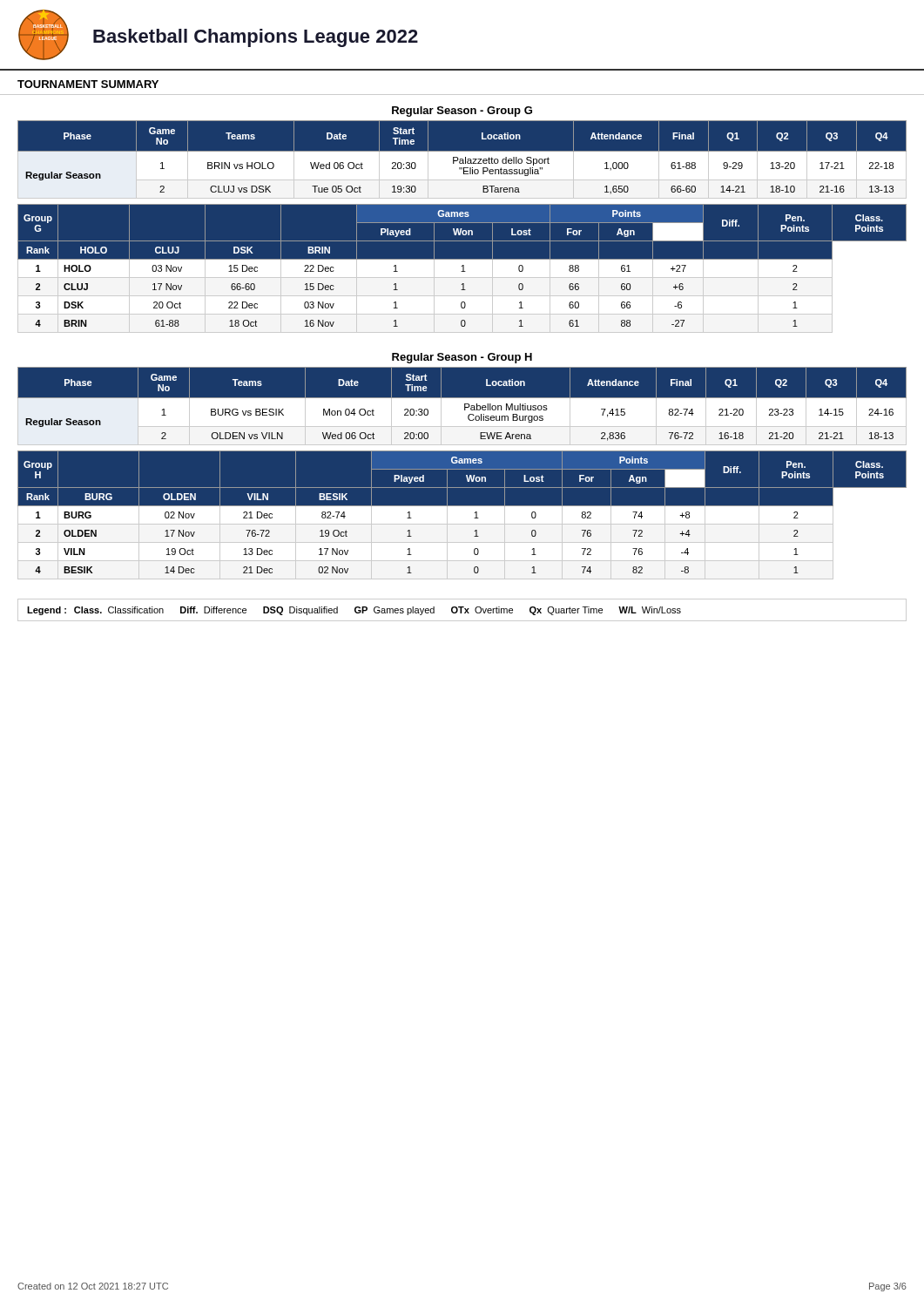The width and height of the screenshot is (924, 1307).
Task: Find the block starting "Regular Season - Group G"
Action: pos(462,110)
